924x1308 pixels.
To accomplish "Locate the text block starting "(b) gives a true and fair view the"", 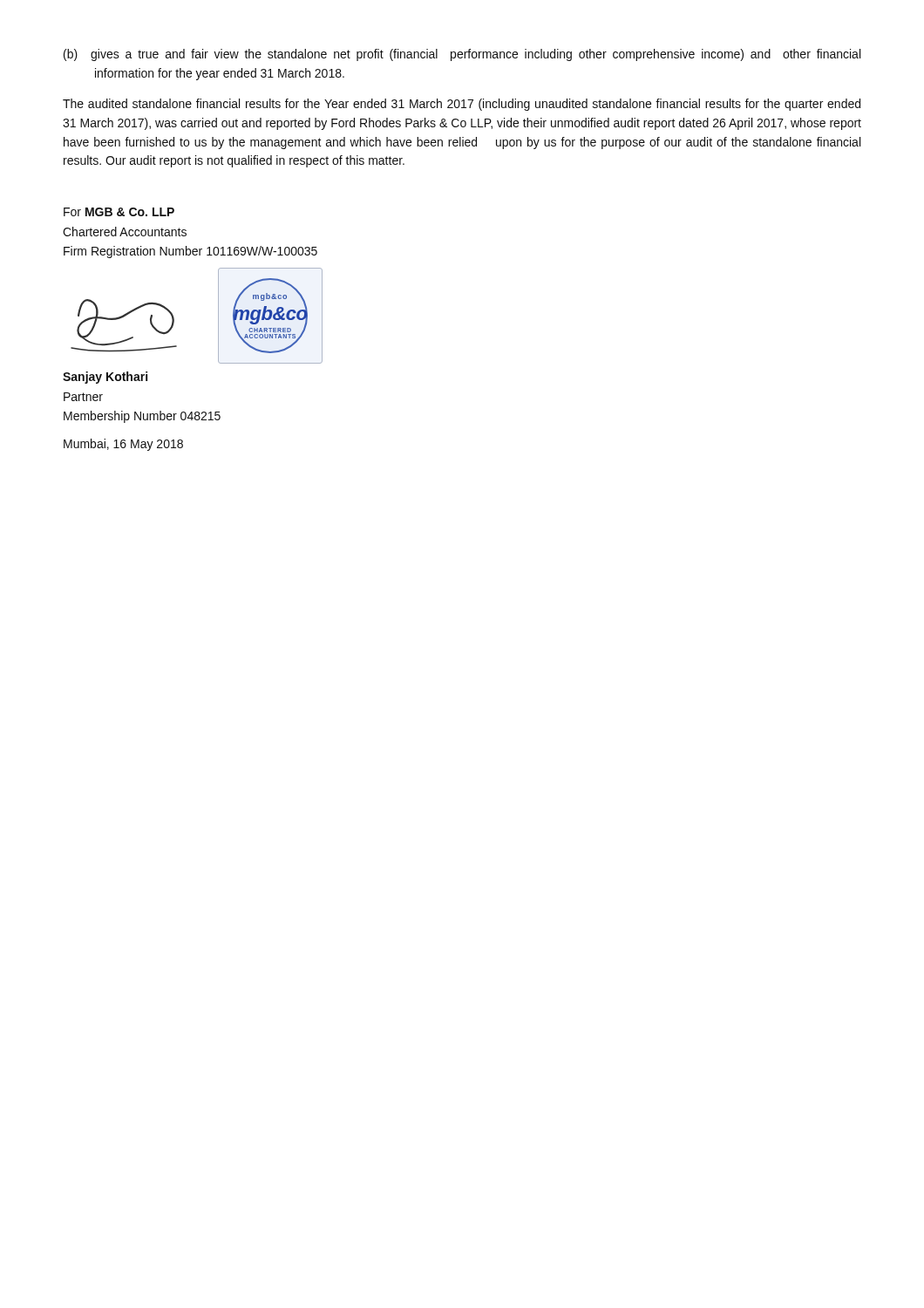I will pos(462,64).
